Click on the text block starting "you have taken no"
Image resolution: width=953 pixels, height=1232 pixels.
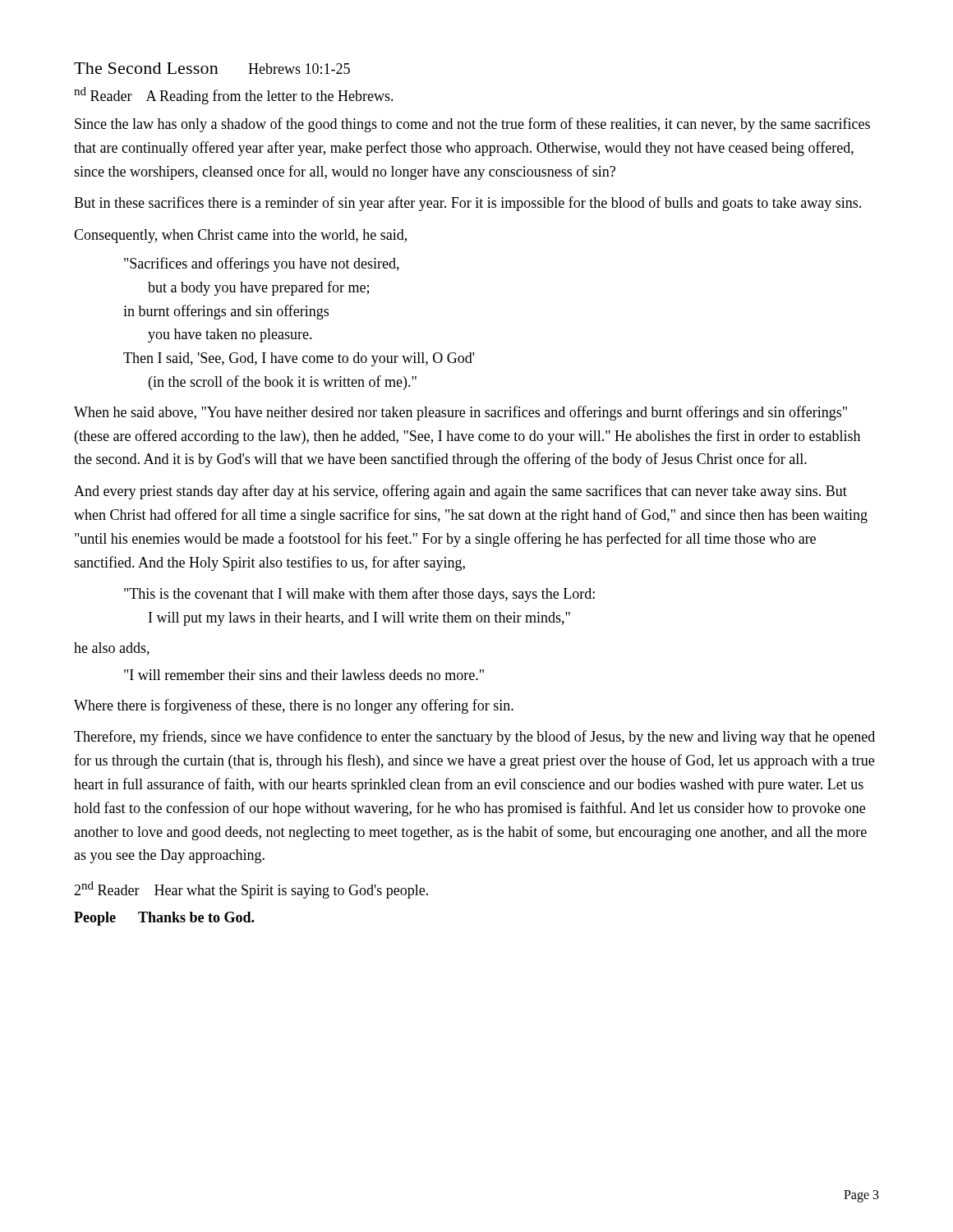(230, 335)
